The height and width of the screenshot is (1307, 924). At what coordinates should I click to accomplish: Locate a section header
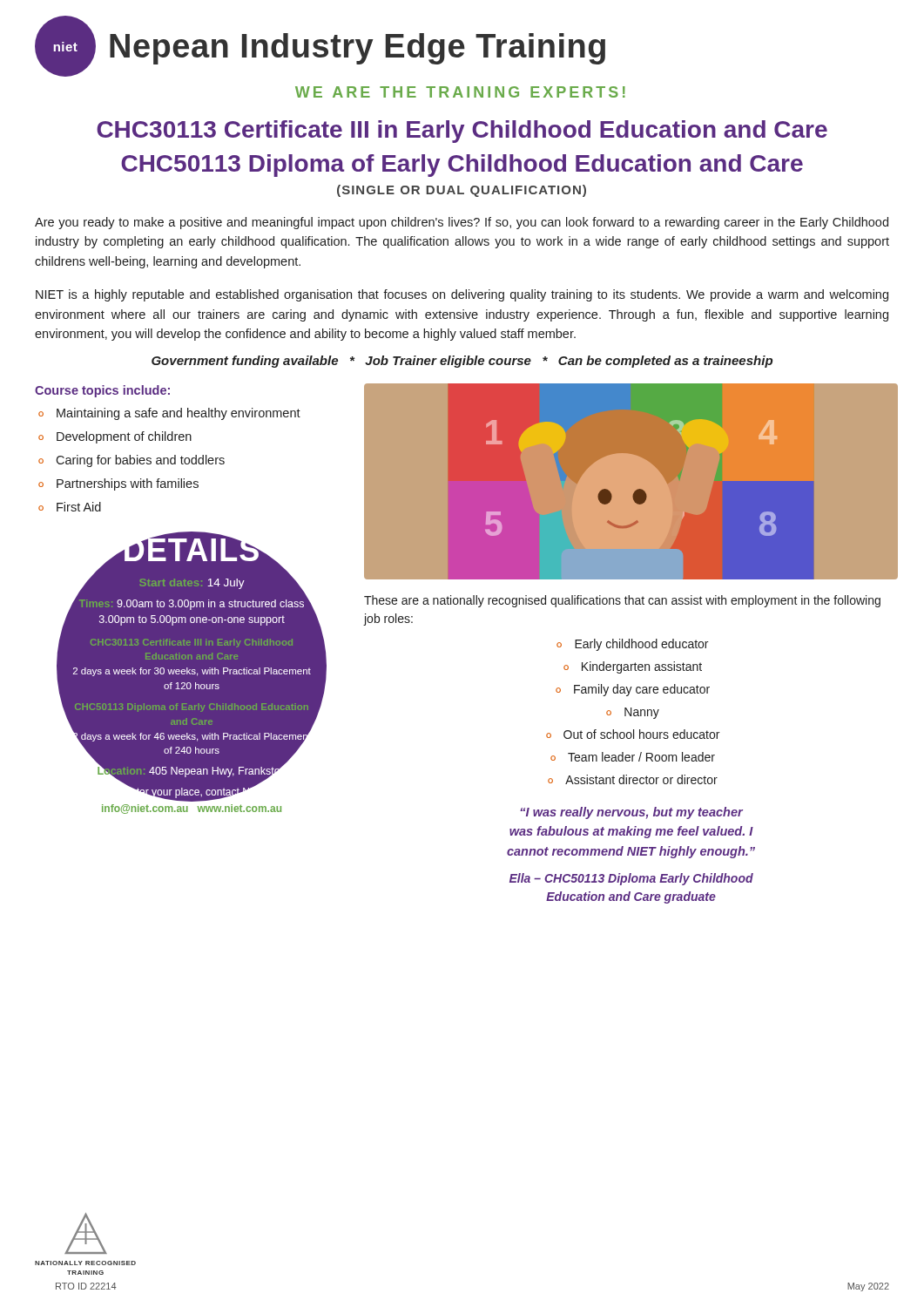103,390
